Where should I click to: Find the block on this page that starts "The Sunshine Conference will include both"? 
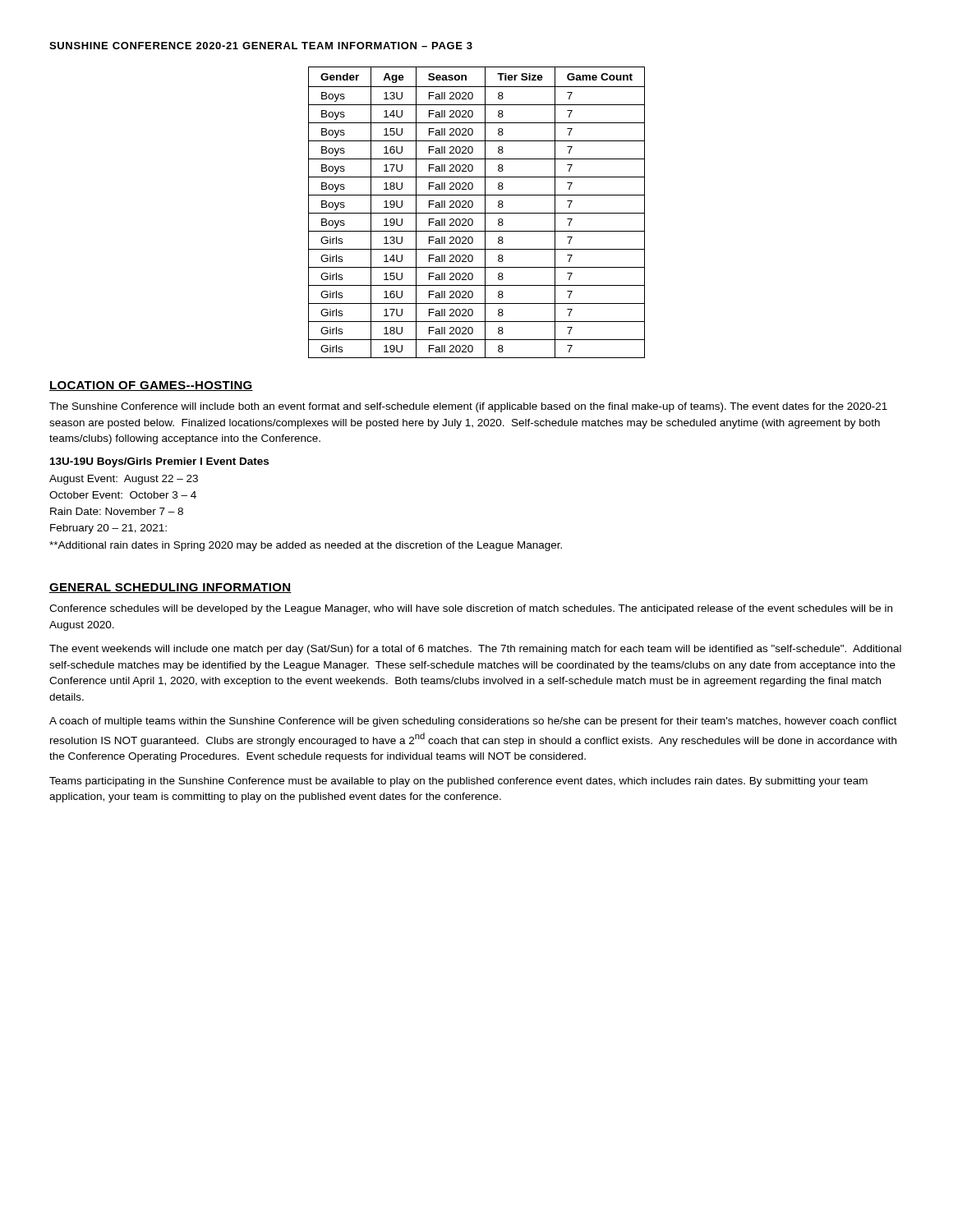point(468,422)
